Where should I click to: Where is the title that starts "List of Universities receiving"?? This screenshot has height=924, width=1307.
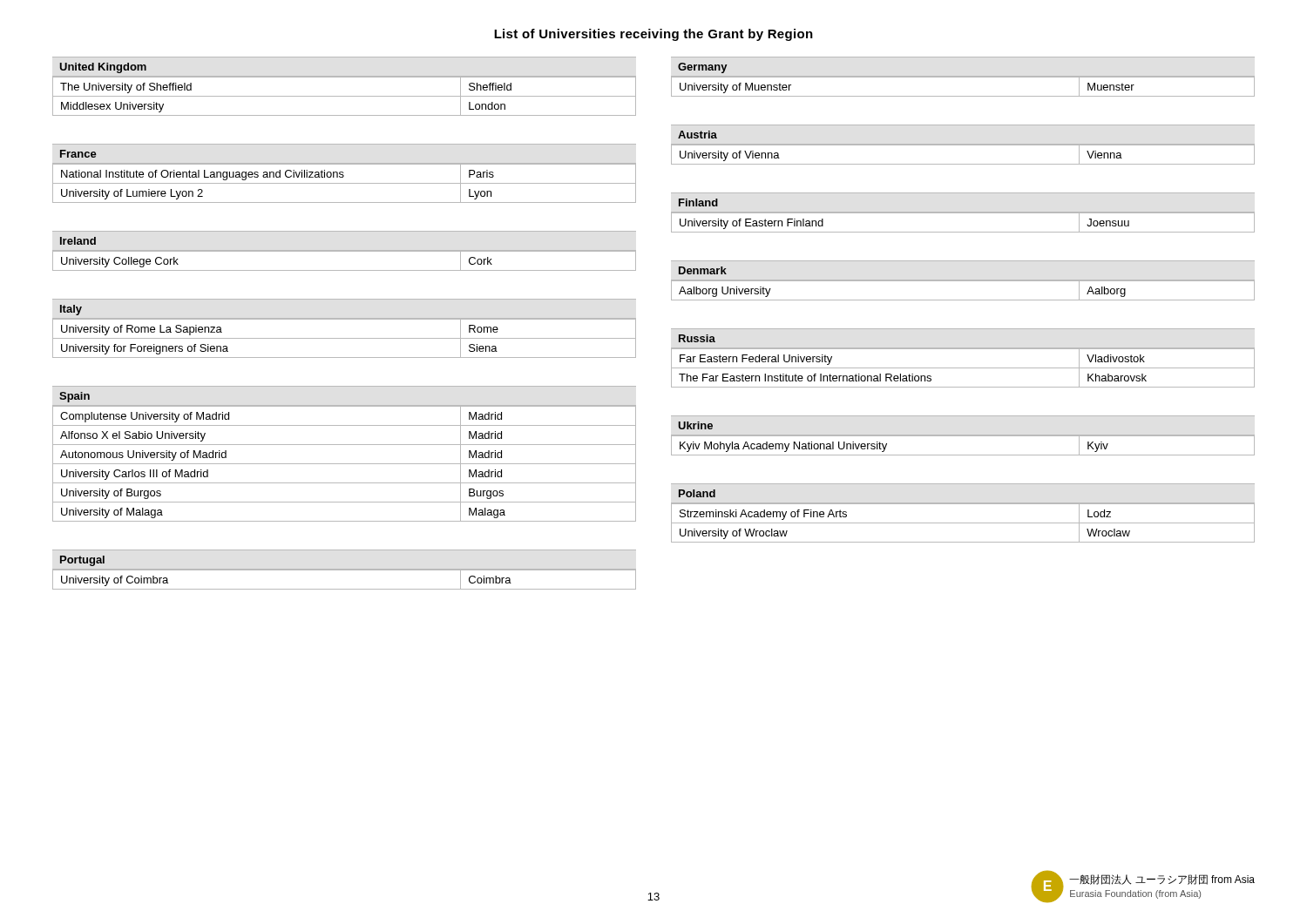654,34
